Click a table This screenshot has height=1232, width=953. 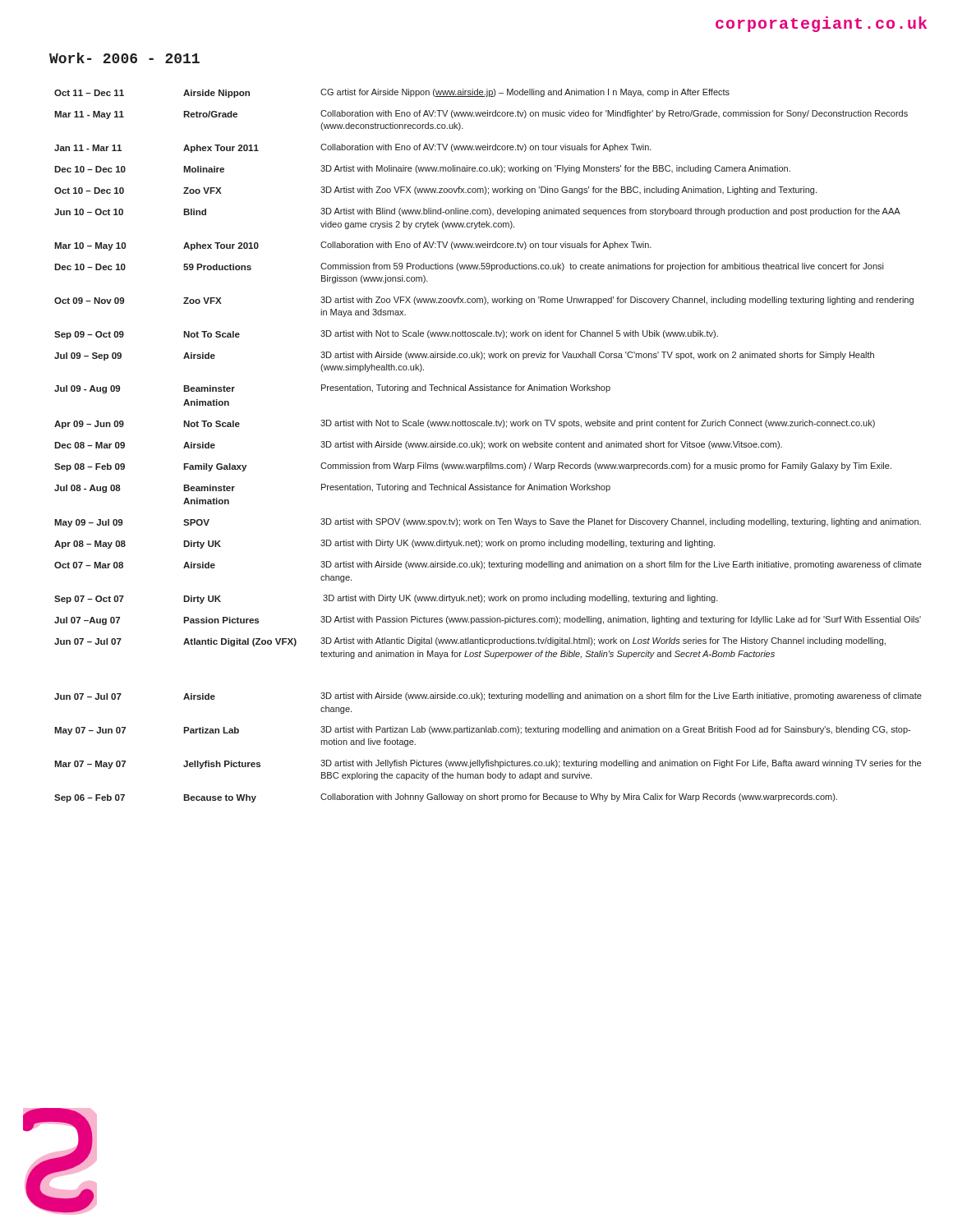click(489, 445)
